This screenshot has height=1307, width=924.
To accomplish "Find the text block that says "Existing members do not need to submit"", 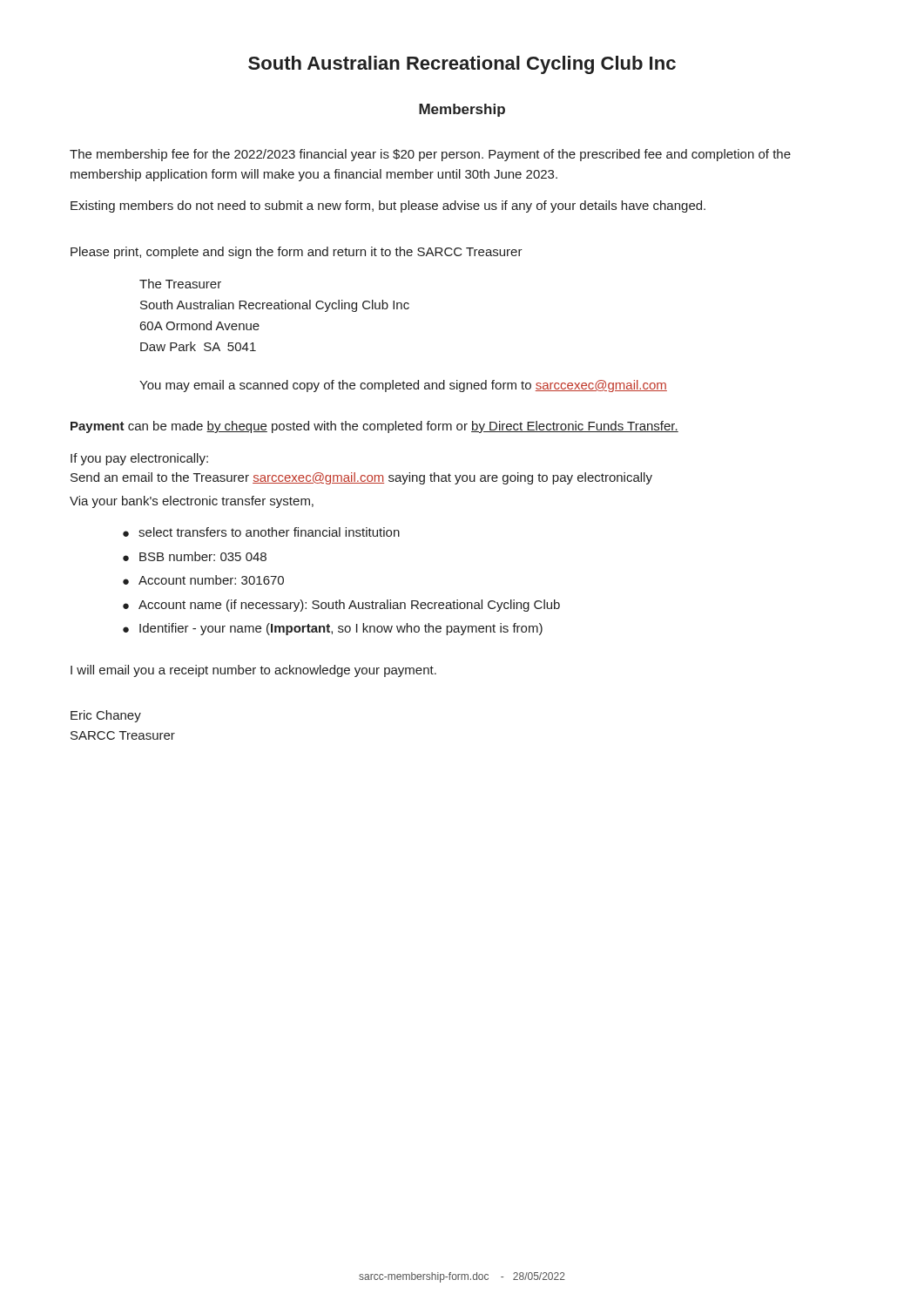I will tap(388, 205).
